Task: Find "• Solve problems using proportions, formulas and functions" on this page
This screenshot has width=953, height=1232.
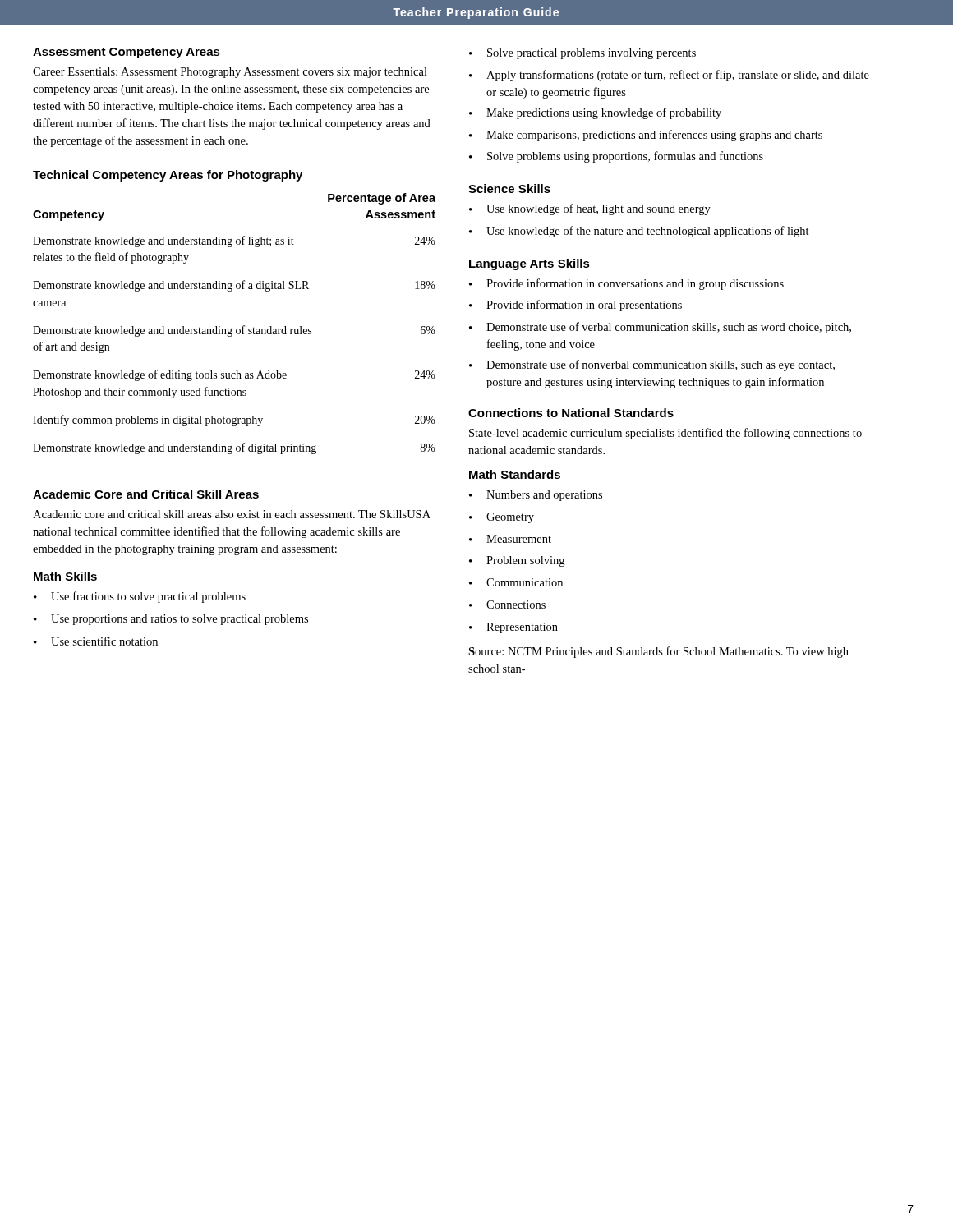Action: point(670,157)
